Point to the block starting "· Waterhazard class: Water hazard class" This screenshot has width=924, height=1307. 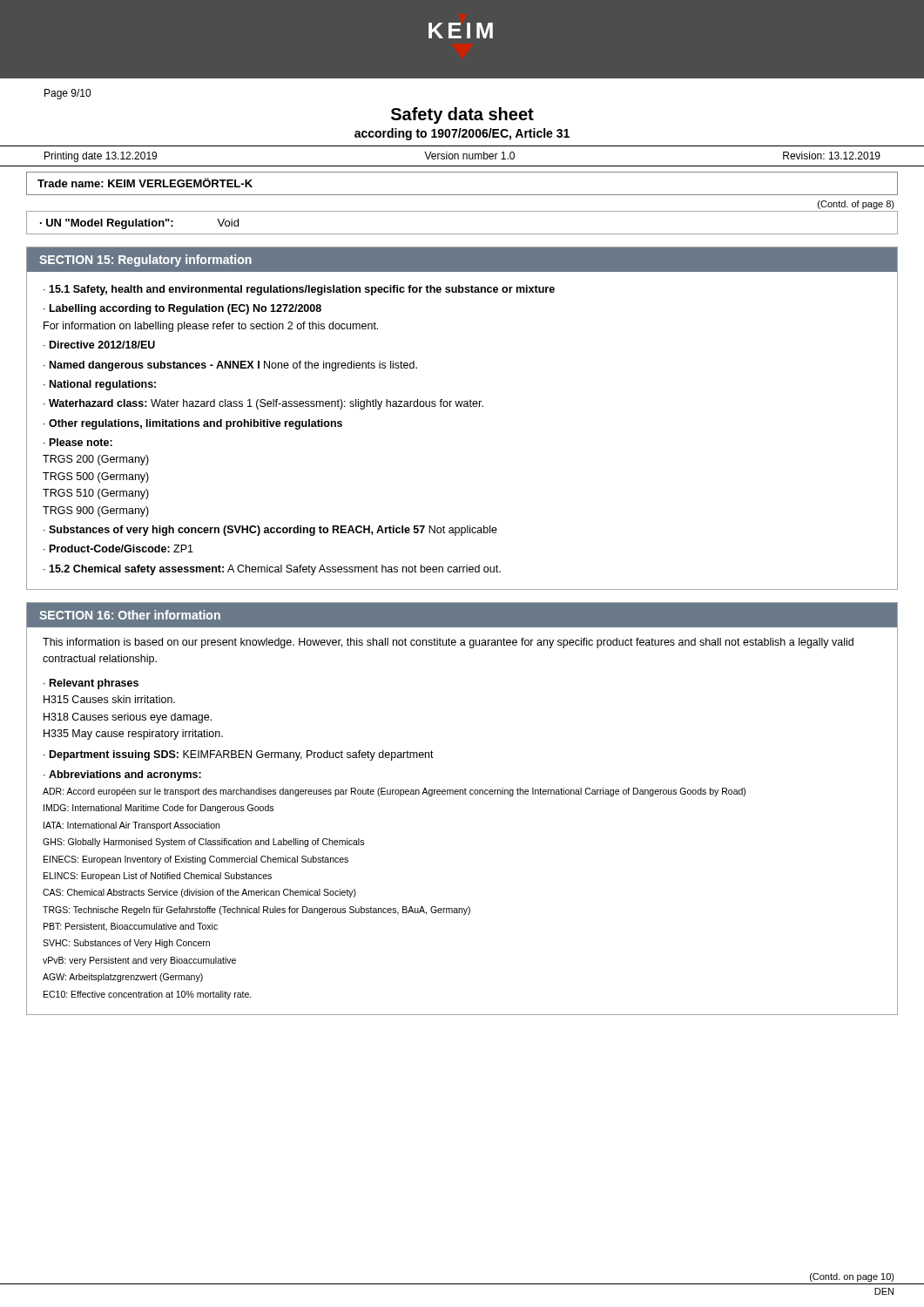pos(263,404)
